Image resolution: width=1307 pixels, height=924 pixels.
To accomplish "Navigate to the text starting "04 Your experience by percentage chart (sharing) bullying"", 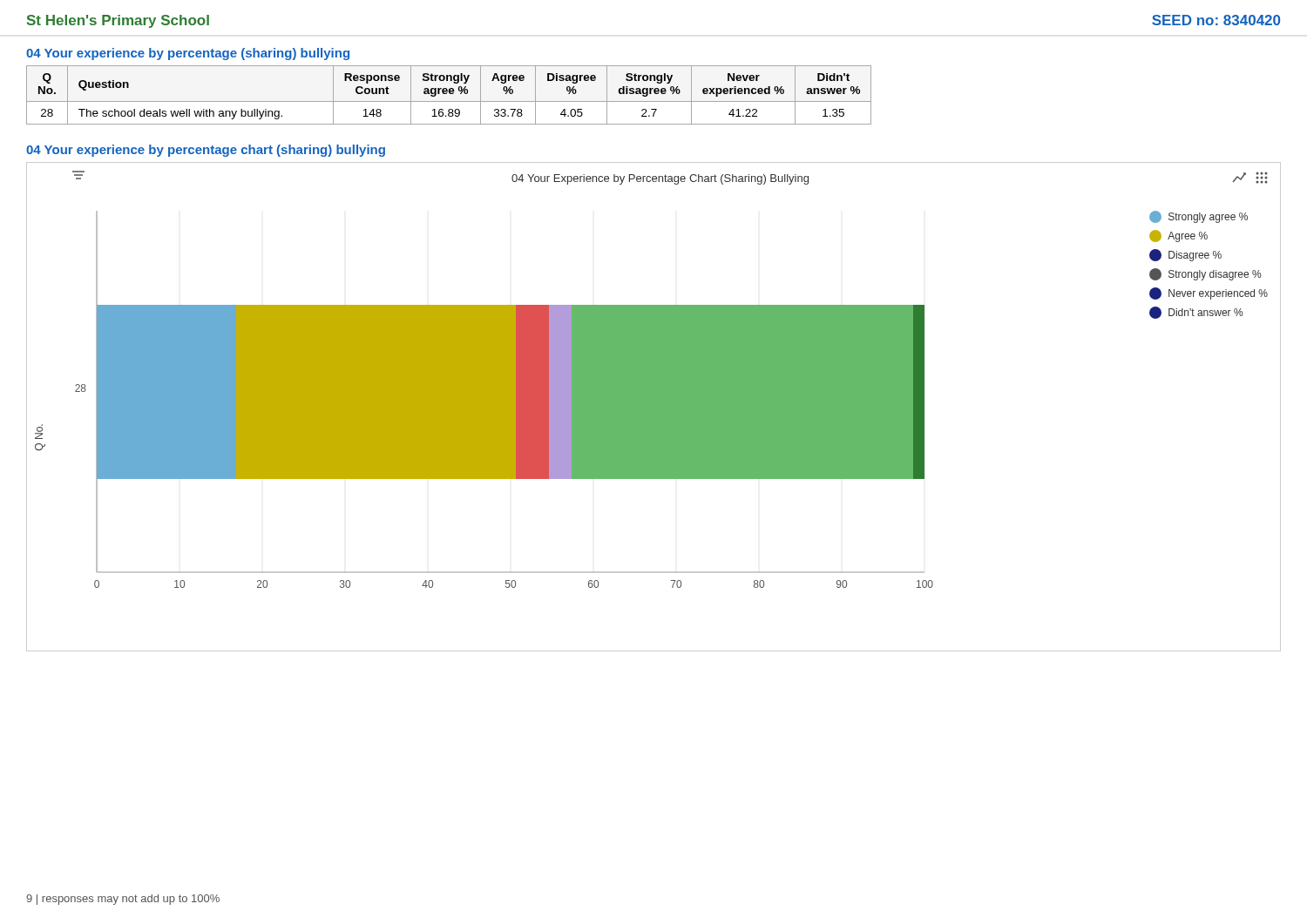I will coord(206,149).
